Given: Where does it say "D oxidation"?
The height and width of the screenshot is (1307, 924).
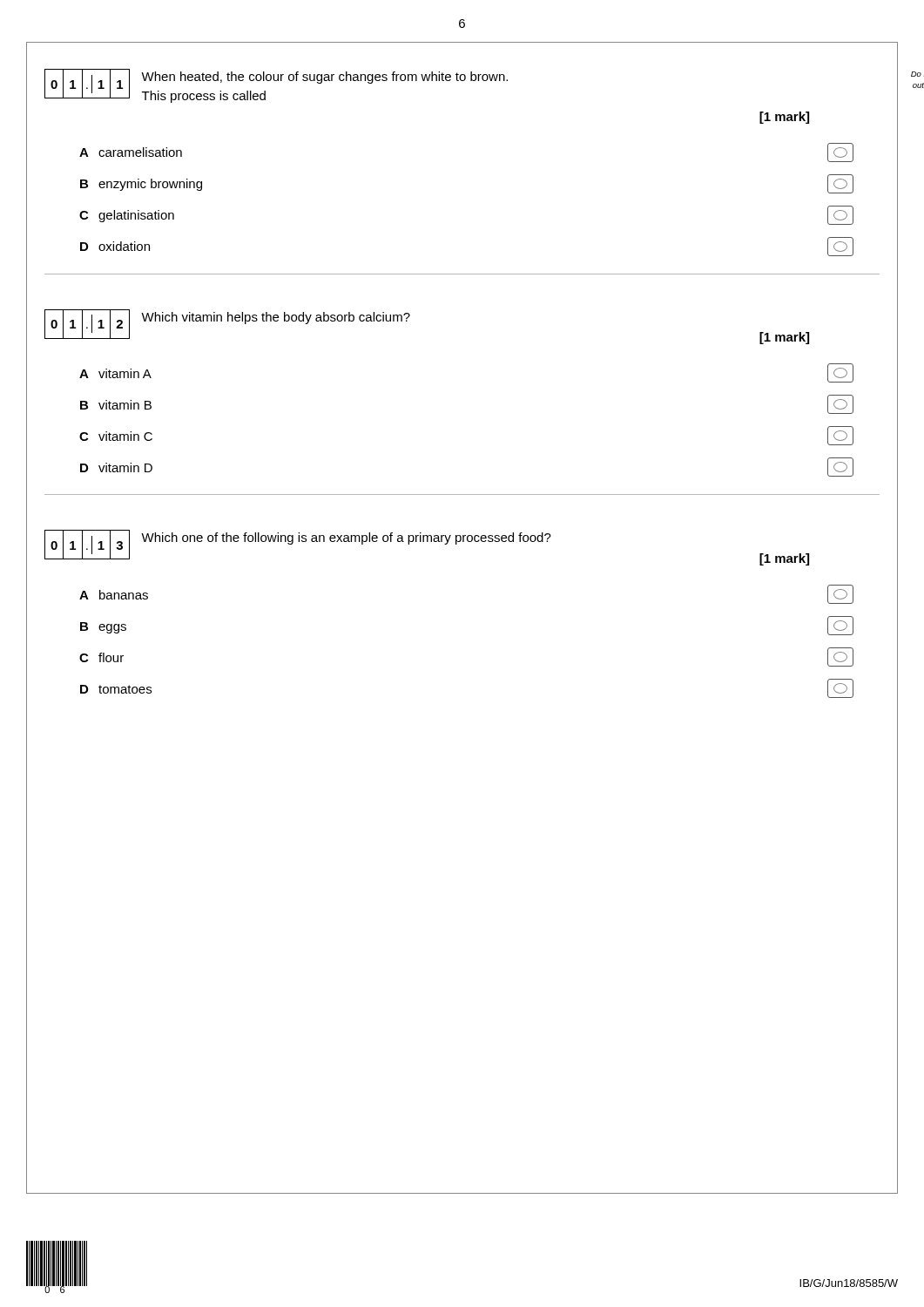Looking at the screenshot, I should 118,245.
